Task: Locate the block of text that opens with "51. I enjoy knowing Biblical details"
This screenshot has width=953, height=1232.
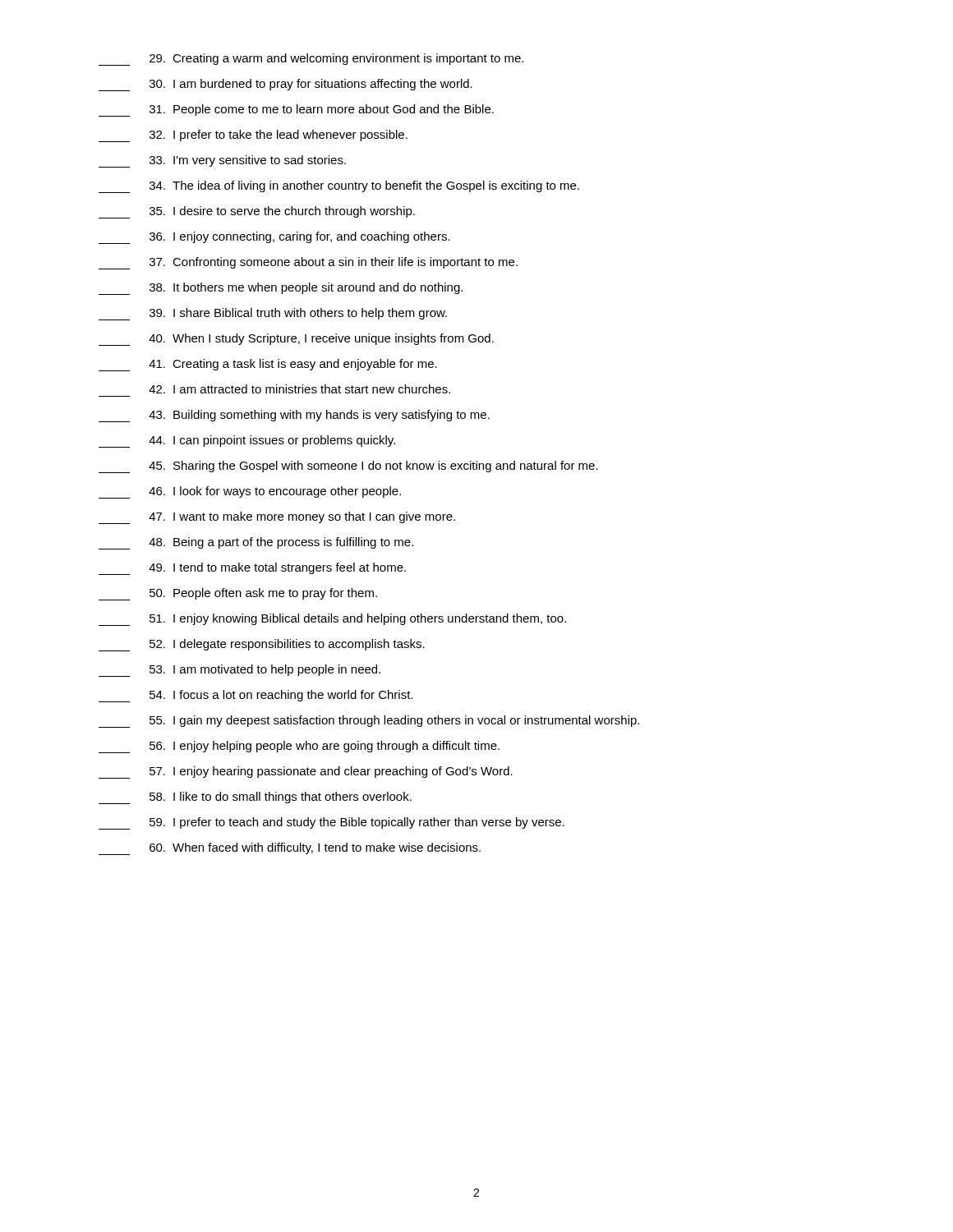Action: [x=476, y=618]
